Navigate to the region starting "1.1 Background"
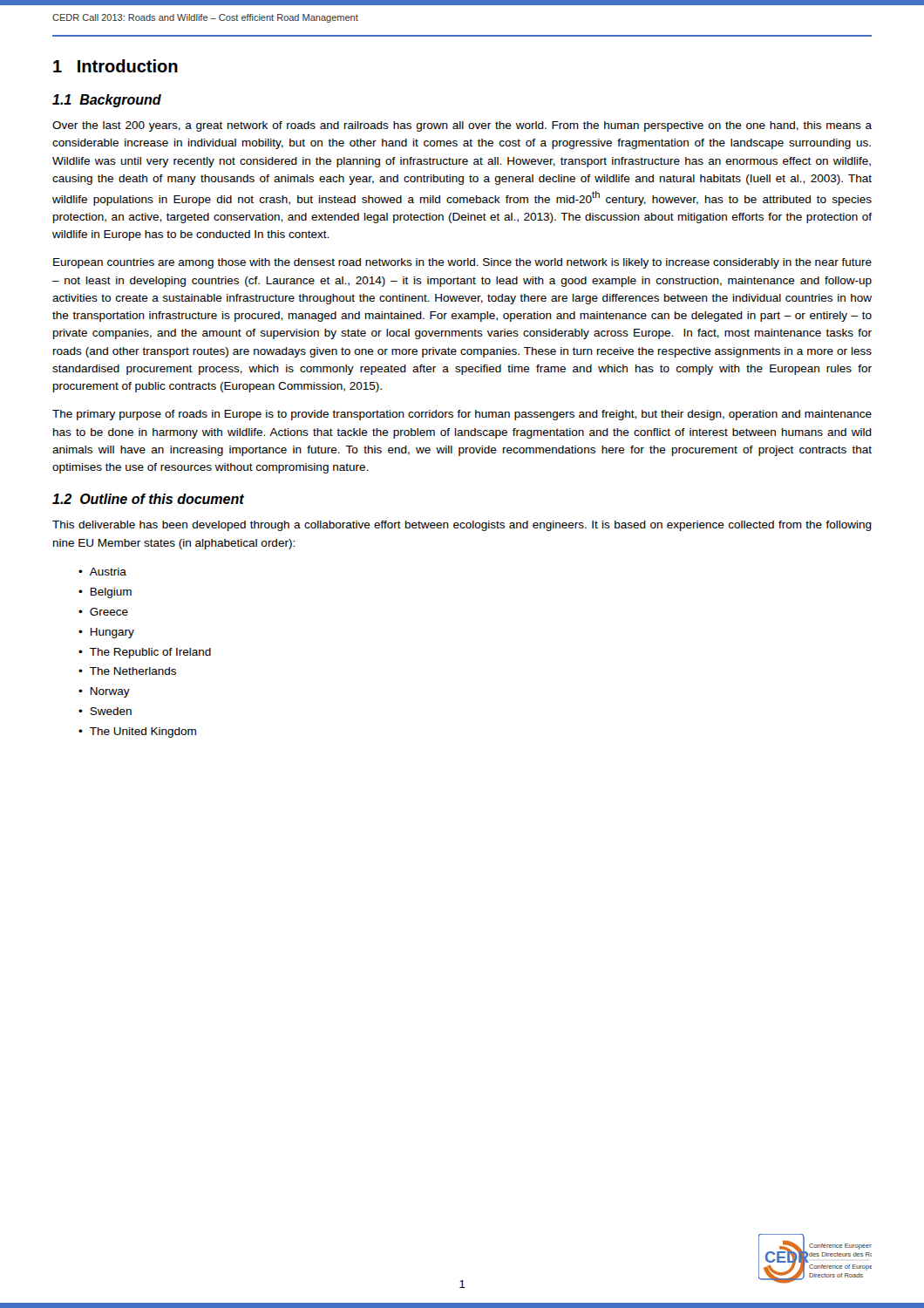 pyautogui.click(x=107, y=100)
